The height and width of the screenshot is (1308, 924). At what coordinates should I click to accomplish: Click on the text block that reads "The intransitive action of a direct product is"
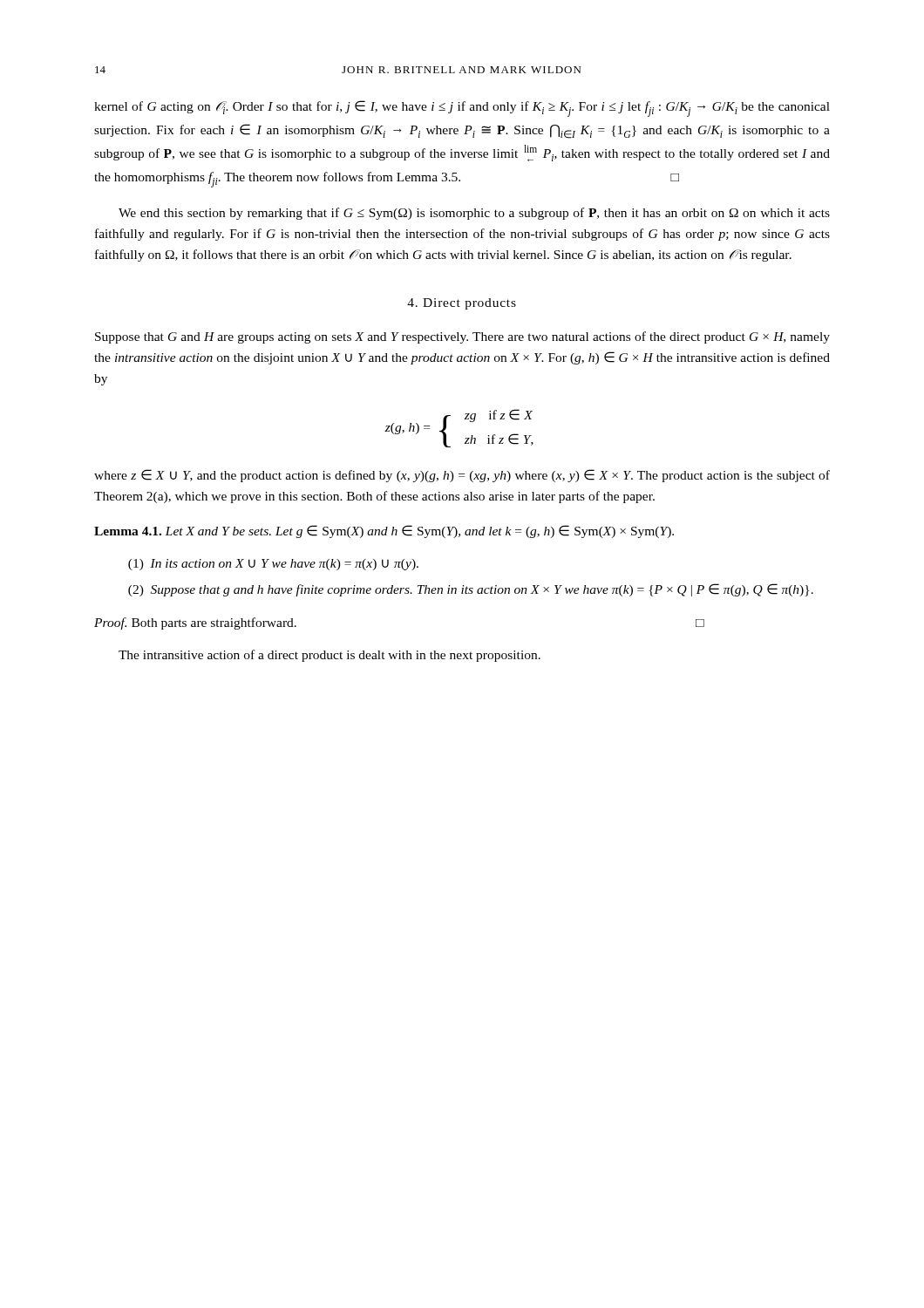coord(462,655)
